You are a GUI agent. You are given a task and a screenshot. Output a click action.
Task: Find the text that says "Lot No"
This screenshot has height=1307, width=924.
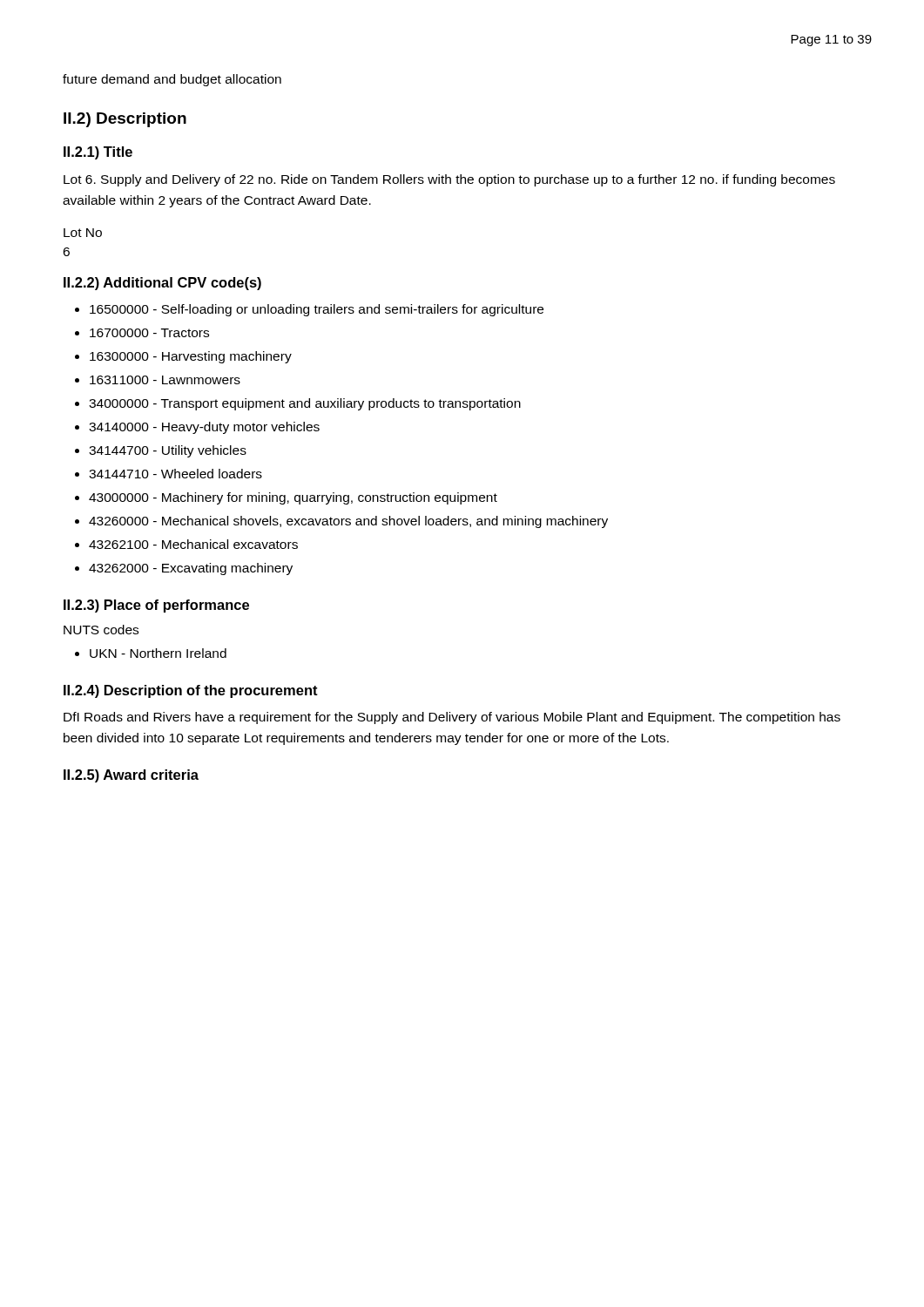tap(83, 232)
